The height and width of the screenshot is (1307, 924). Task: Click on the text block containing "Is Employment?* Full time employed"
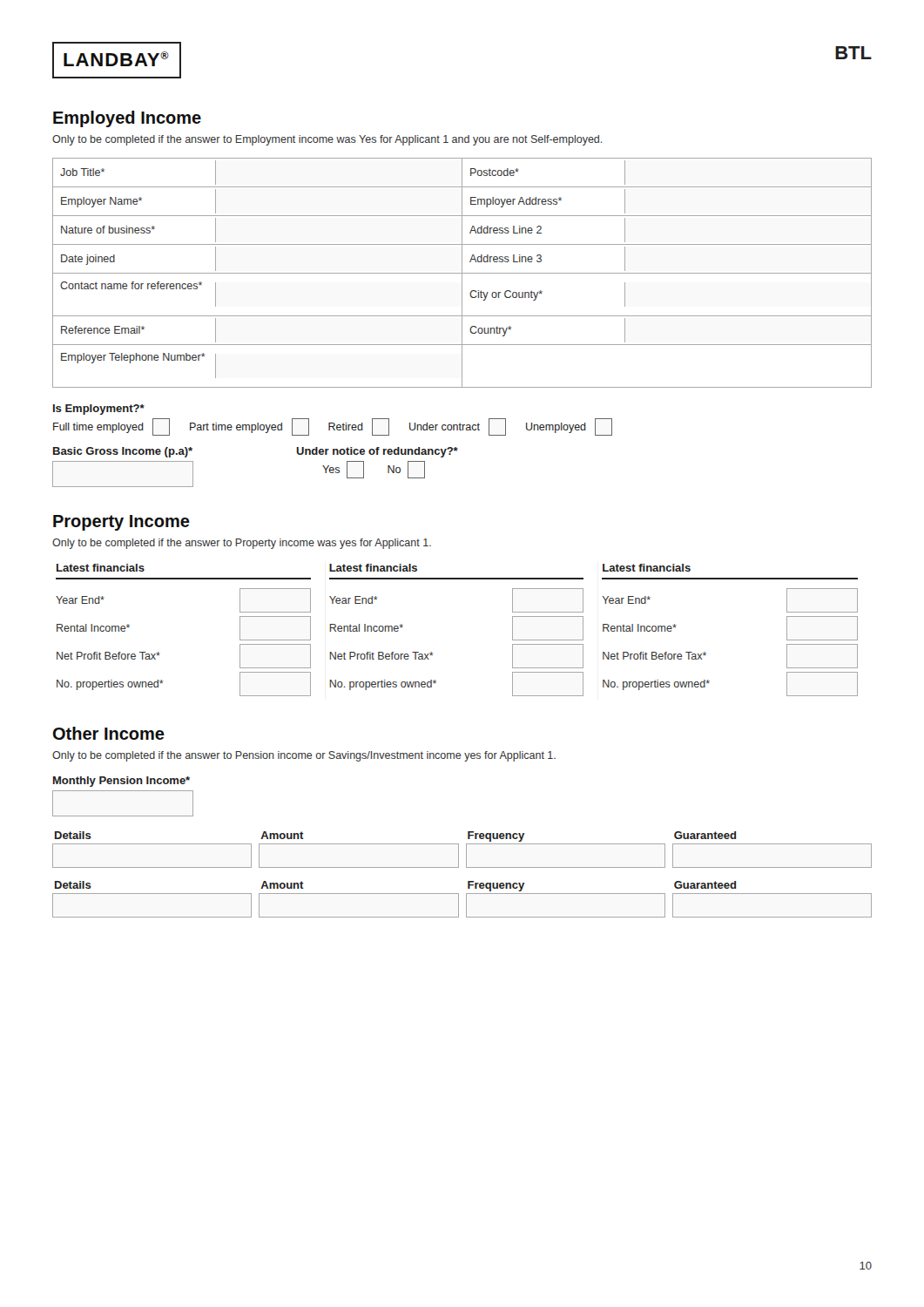tap(462, 419)
